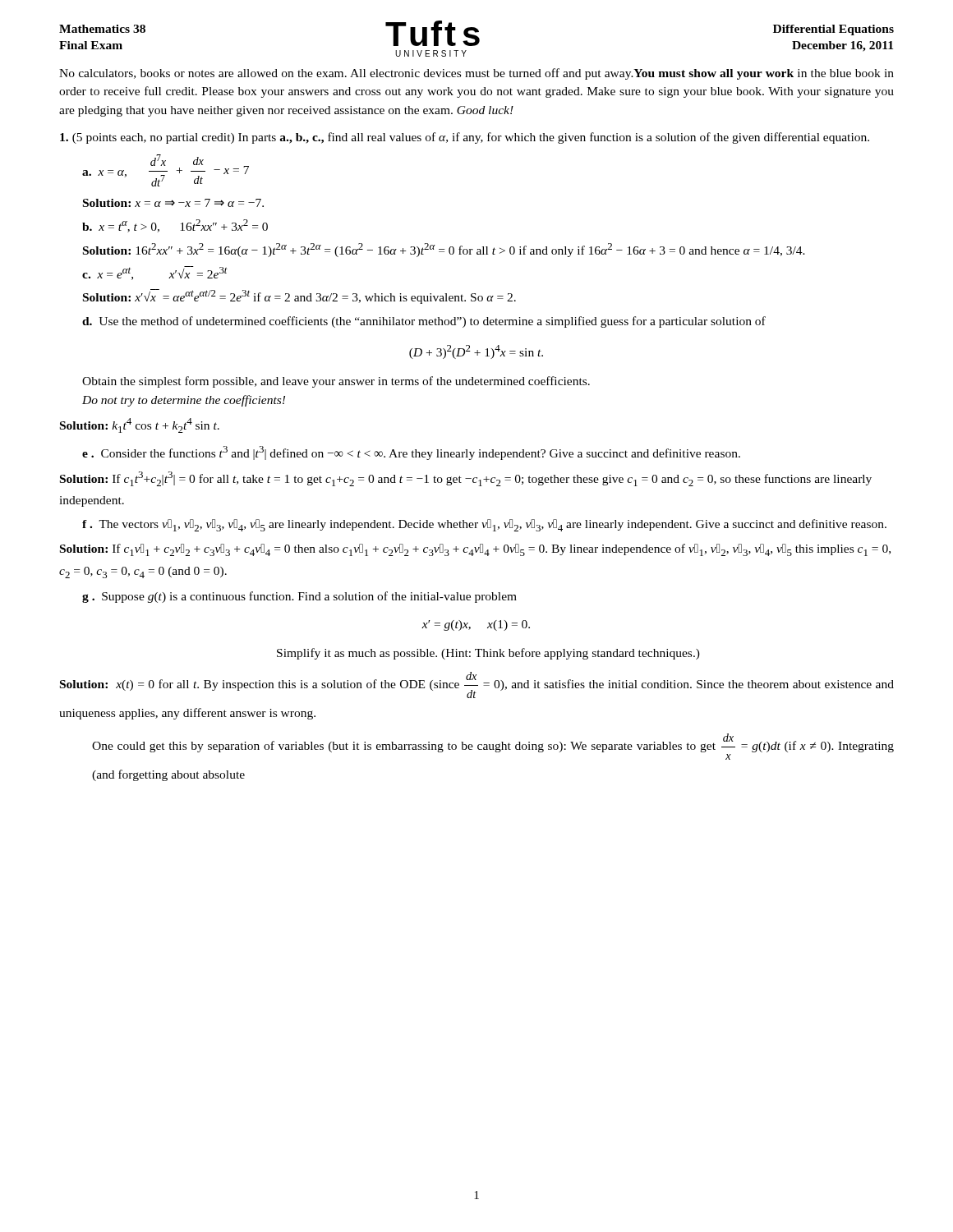Screen dimensions: 1232x953
Task: Find the region starting "f . The vectors v⃗1, v⃗2, v⃗3, v⃗4,"
Action: pos(485,525)
